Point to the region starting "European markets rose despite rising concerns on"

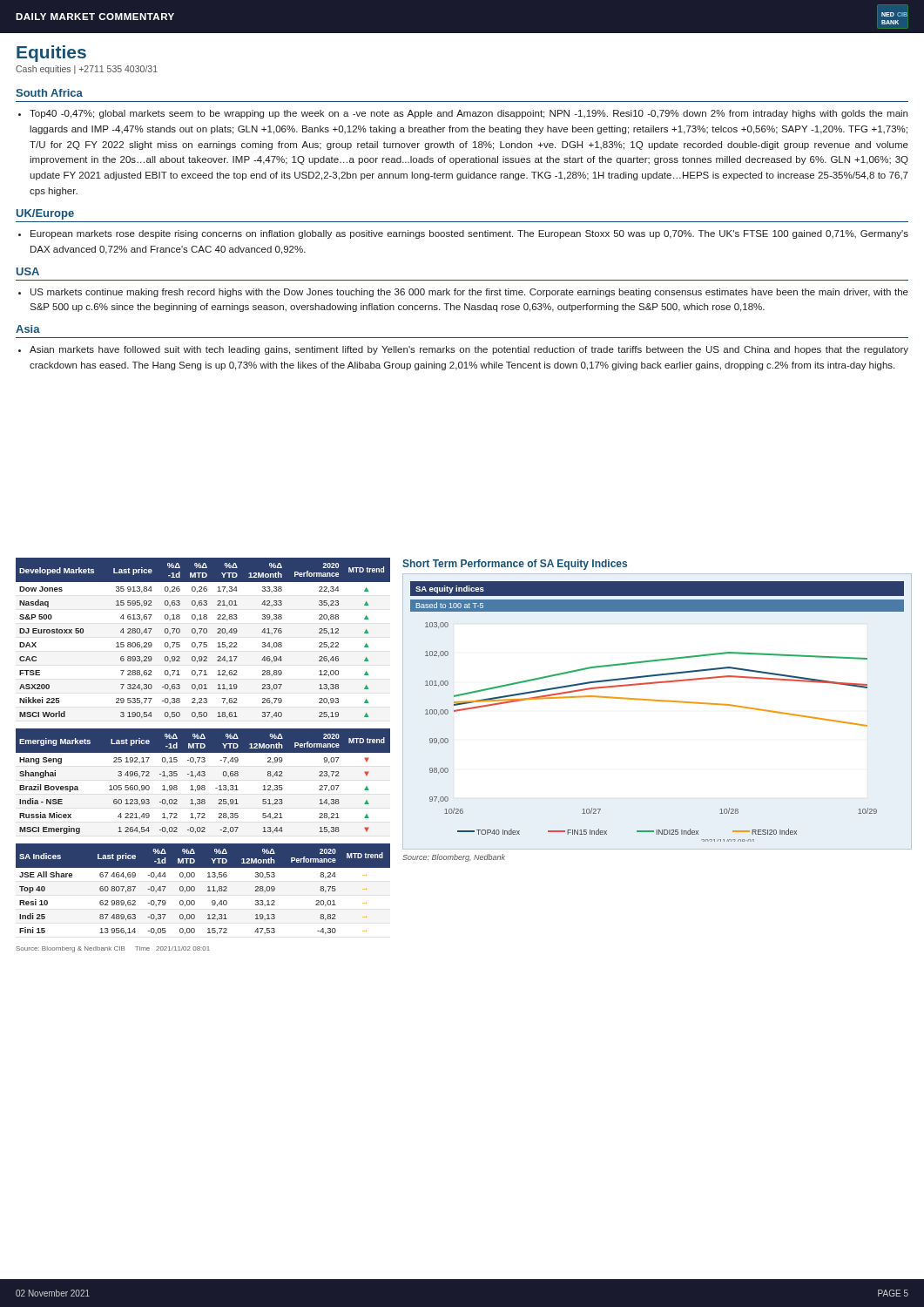[x=462, y=242]
